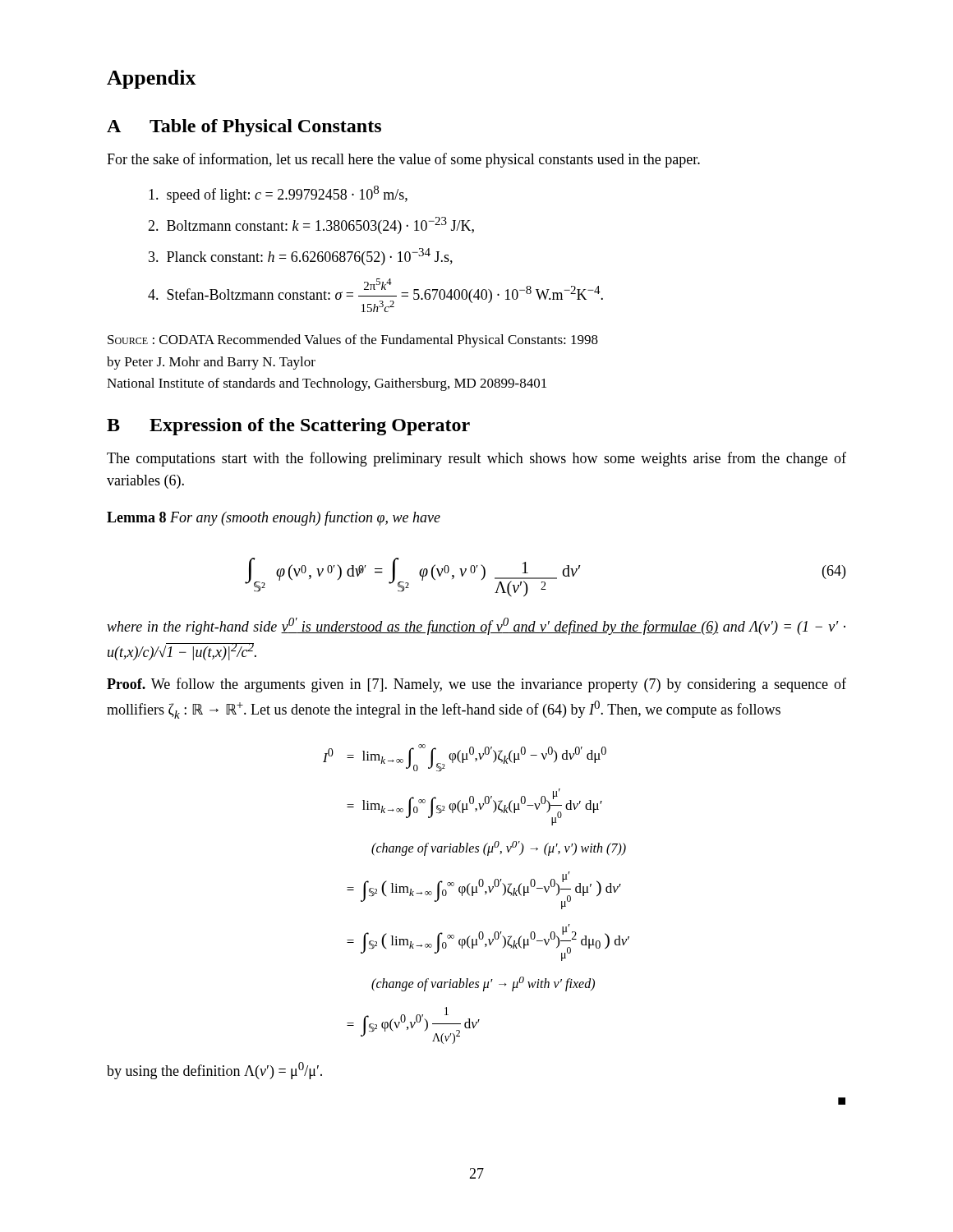Navigate to the block starting "Lemma 8 For any"
The image size is (953, 1232).
[274, 518]
